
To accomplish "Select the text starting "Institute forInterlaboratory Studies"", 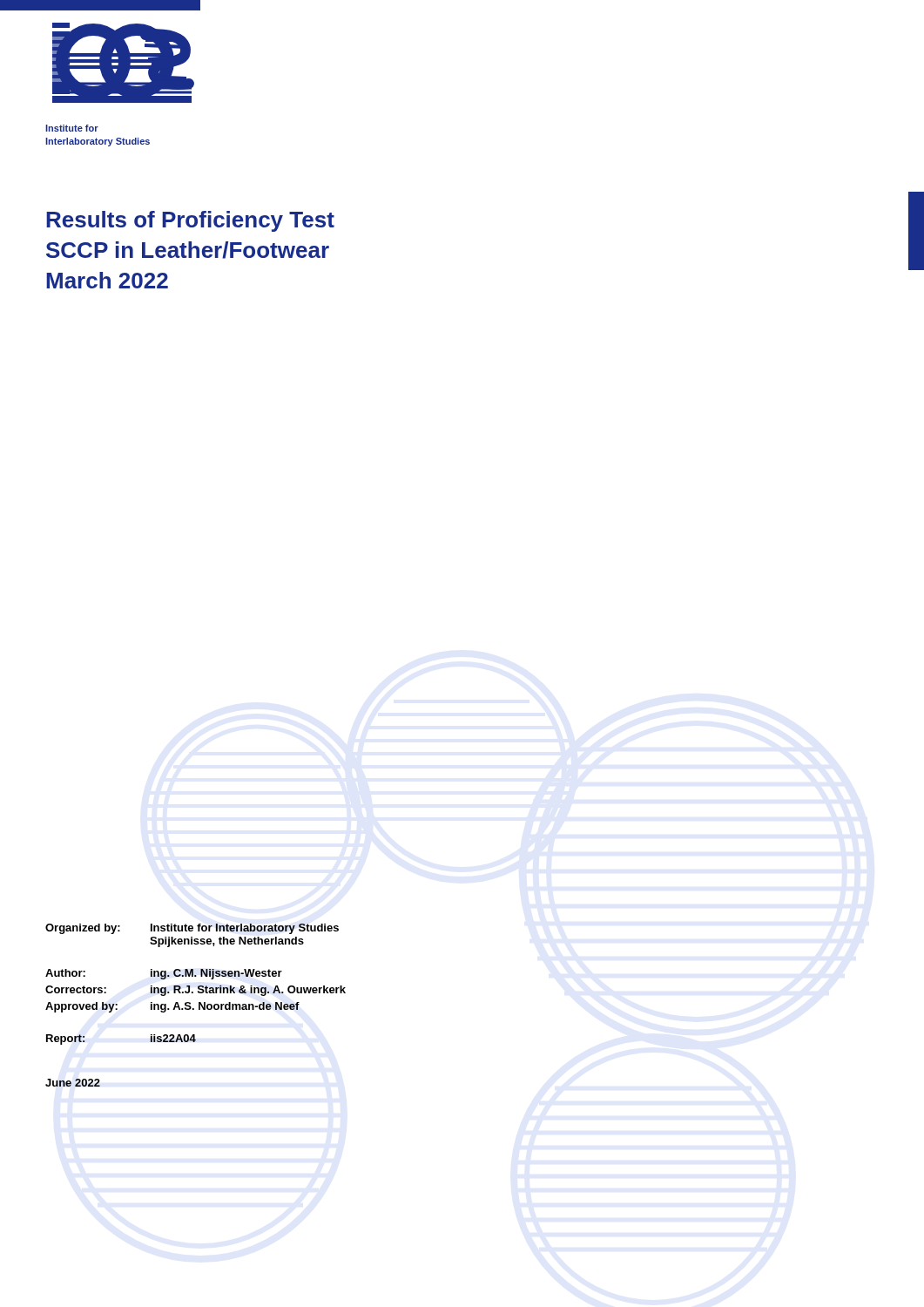I will 98,135.
